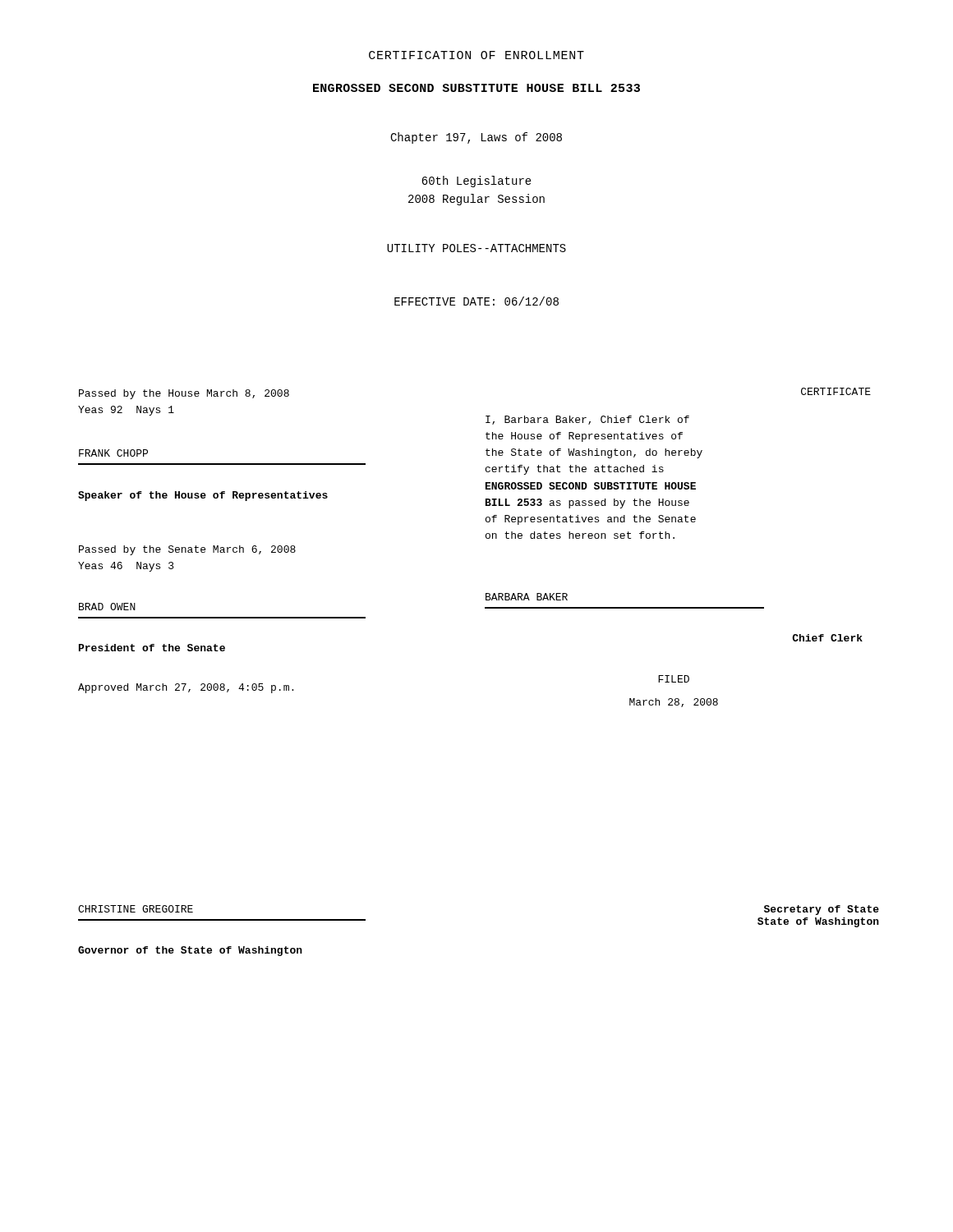Select the block starting "Passed by the House March 8,"
The height and width of the screenshot is (1232, 953).
[x=184, y=402]
